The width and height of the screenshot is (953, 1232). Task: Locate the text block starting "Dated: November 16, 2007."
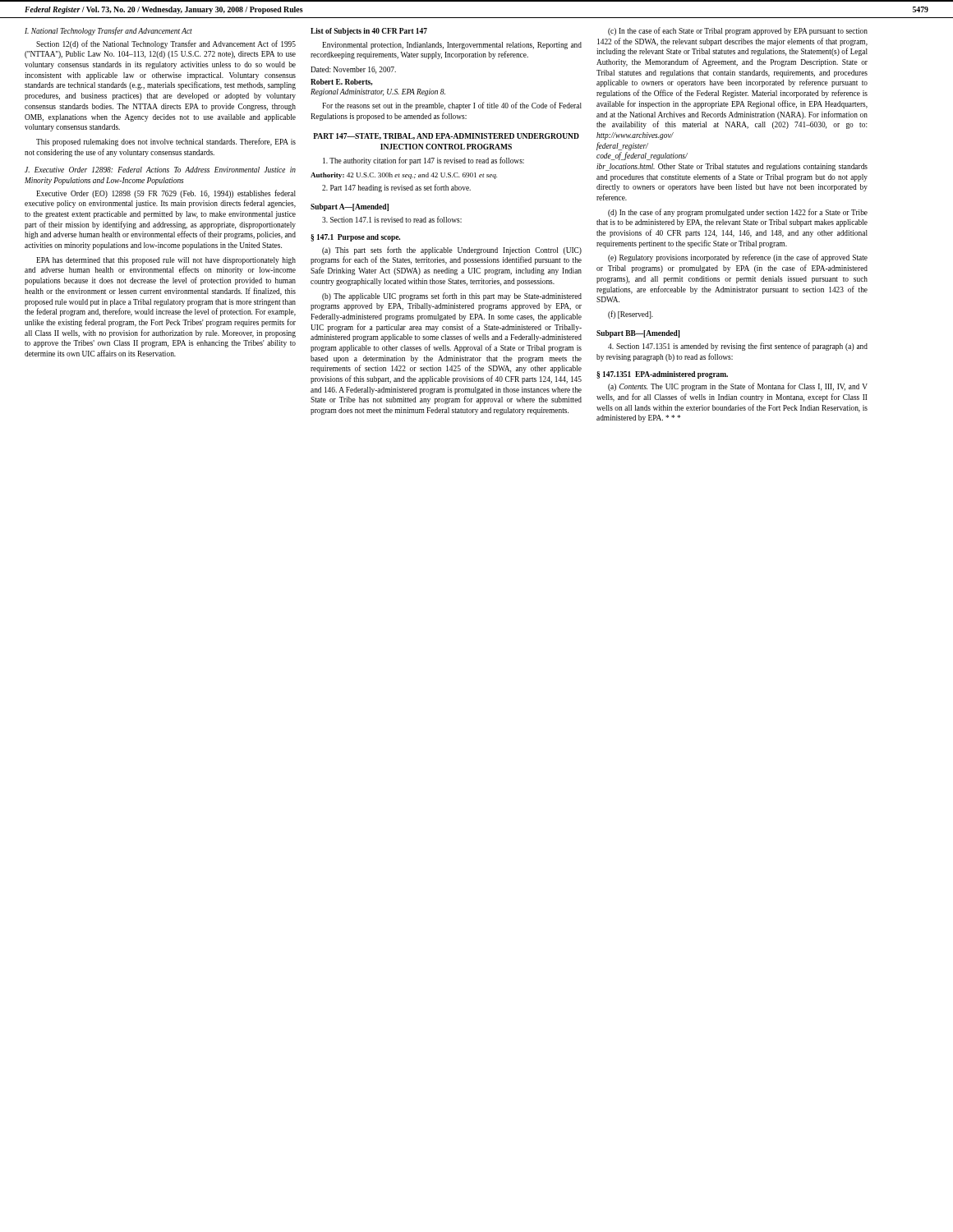353,70
